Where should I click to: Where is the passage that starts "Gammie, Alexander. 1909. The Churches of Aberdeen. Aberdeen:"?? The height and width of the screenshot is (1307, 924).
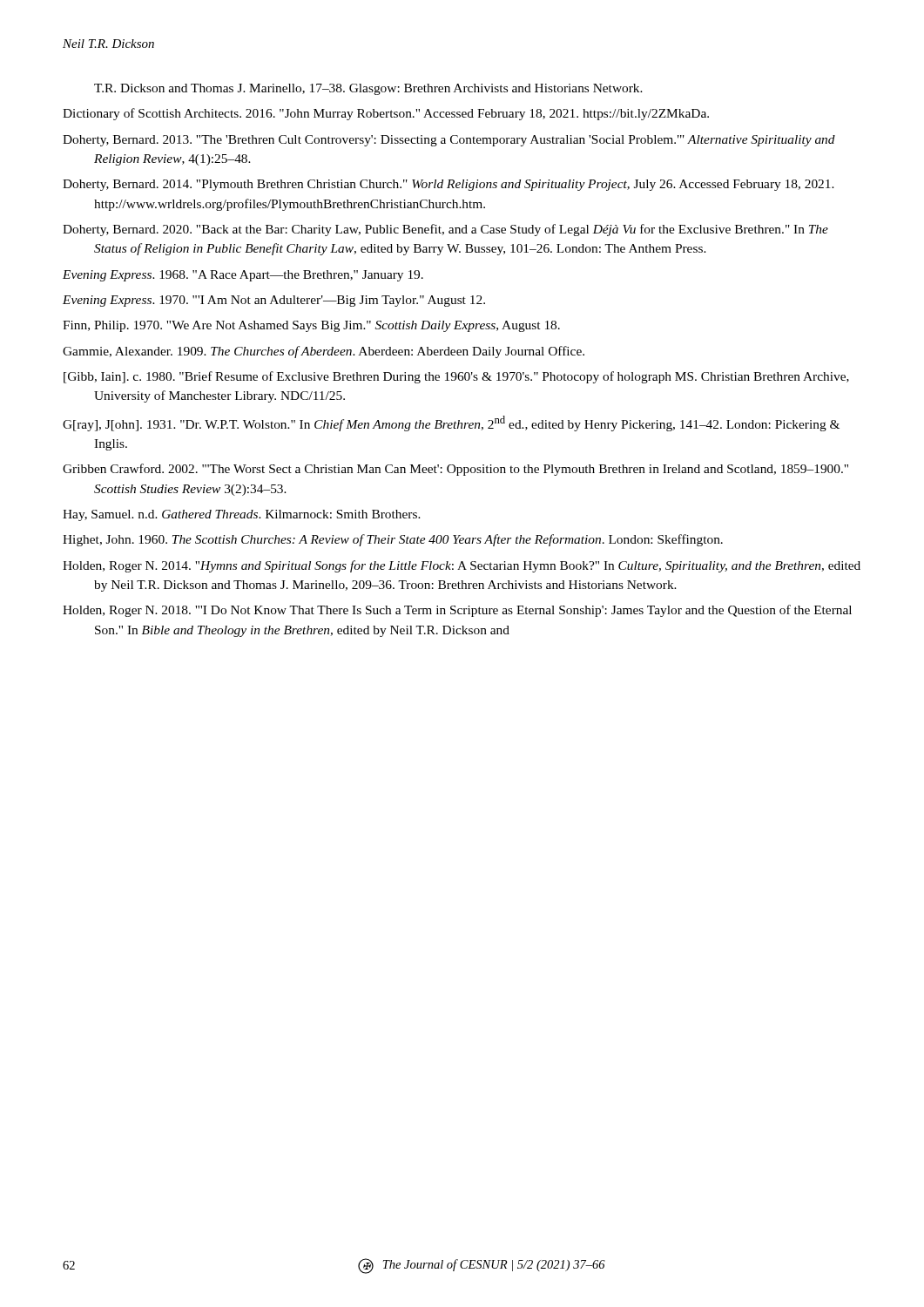(324, 350)
